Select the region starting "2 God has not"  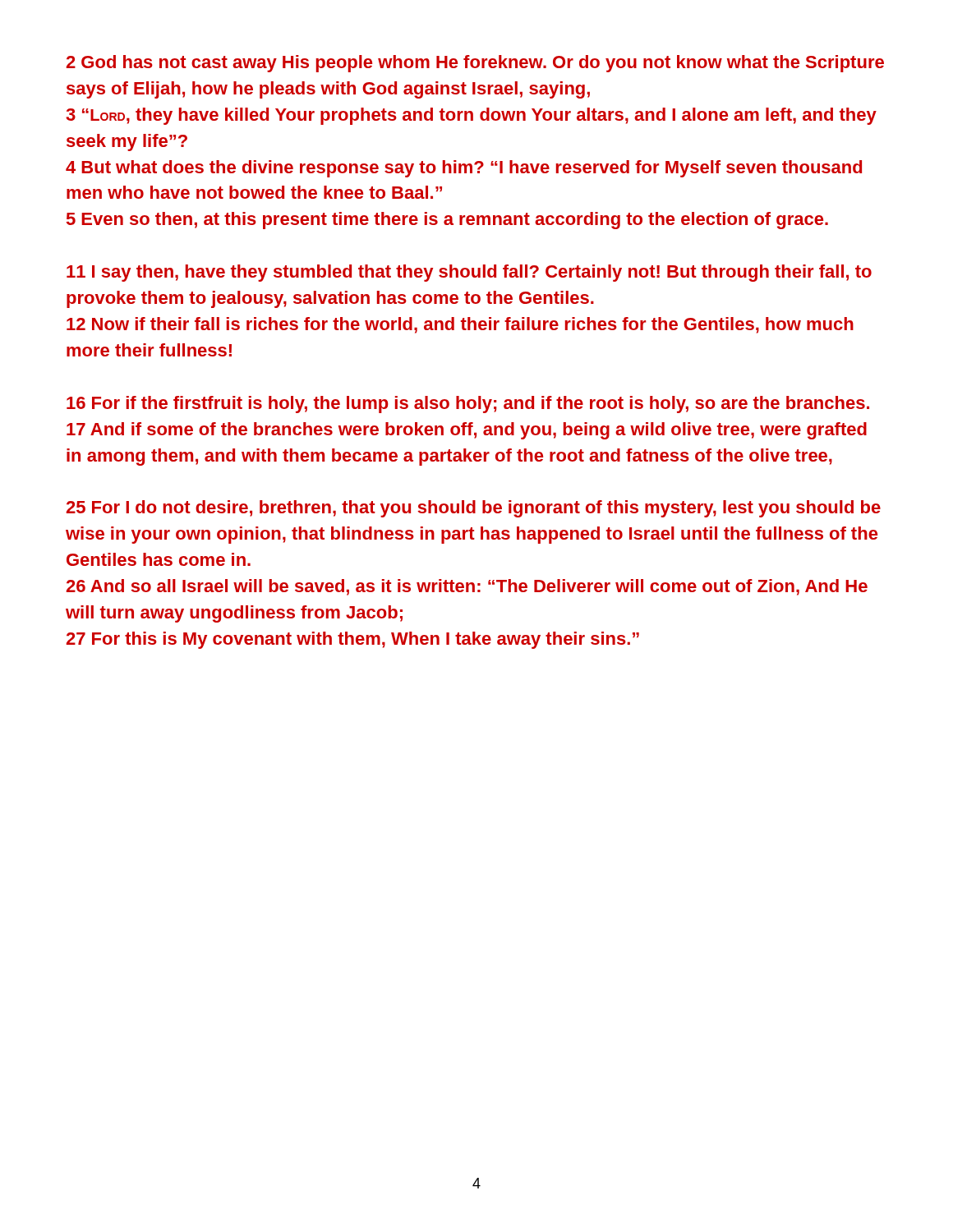pyautogui.click(x=475, y=64)
